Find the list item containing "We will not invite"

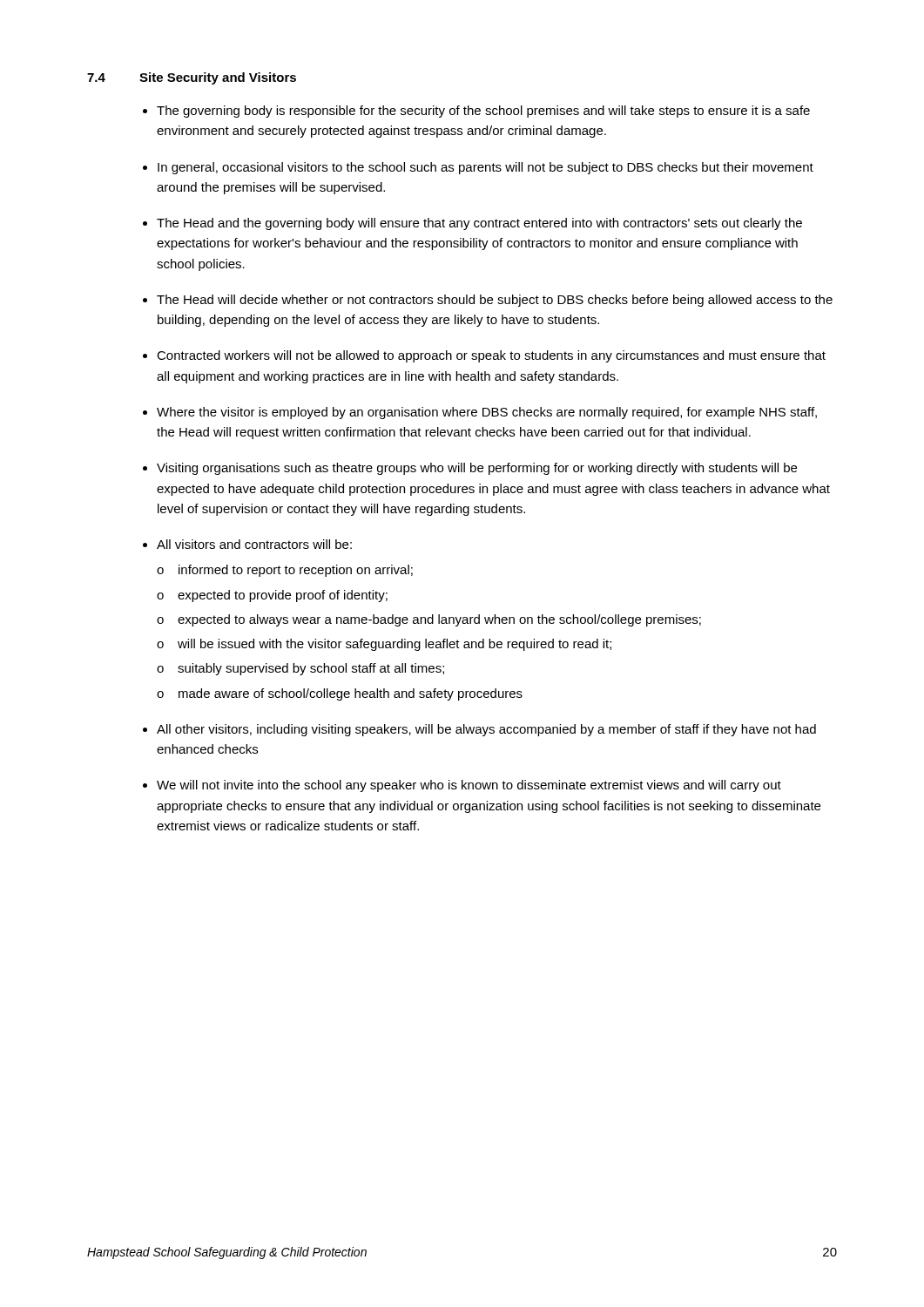(489, 805)
